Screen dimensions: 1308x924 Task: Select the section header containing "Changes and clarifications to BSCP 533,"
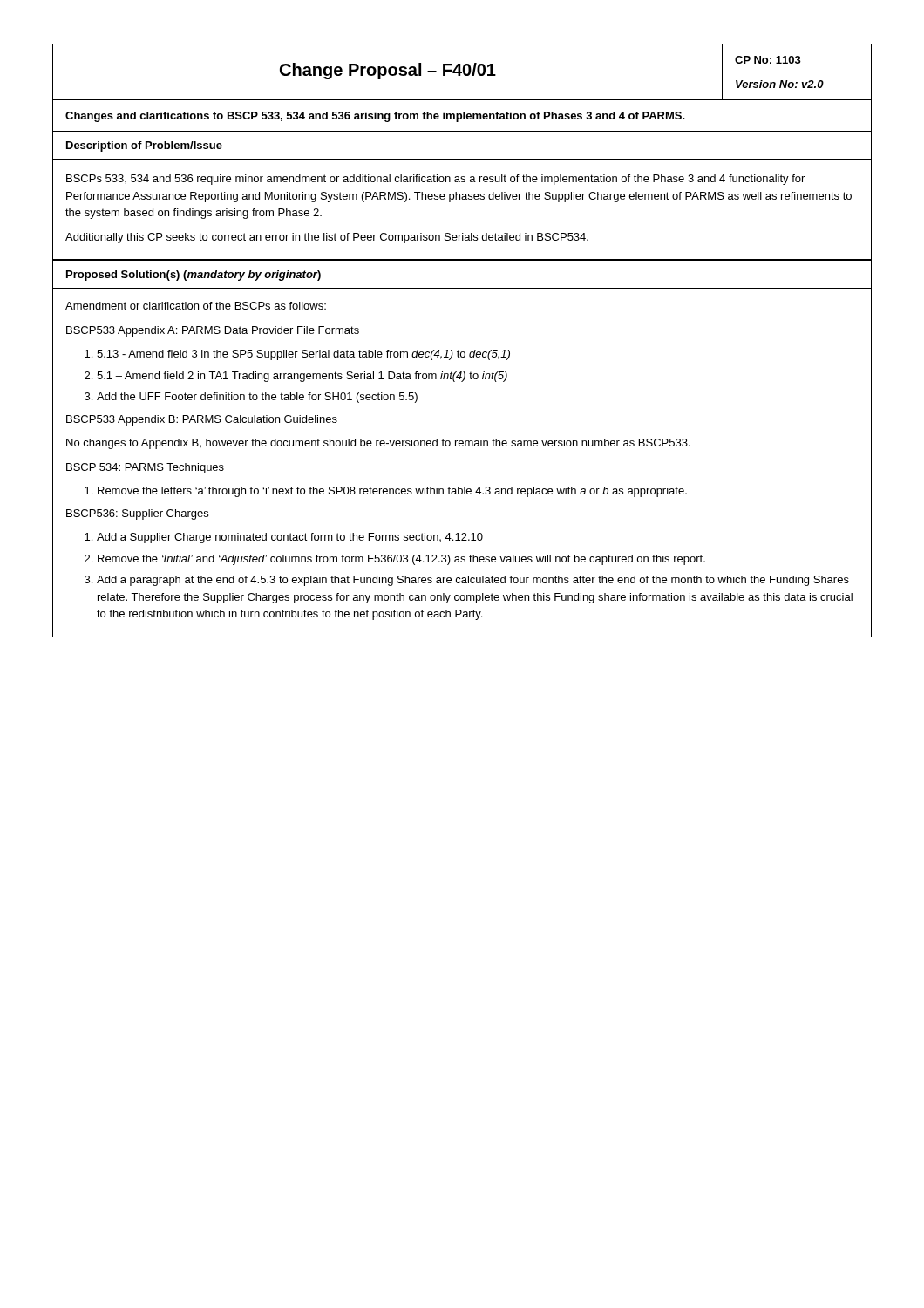click(375, 115)
